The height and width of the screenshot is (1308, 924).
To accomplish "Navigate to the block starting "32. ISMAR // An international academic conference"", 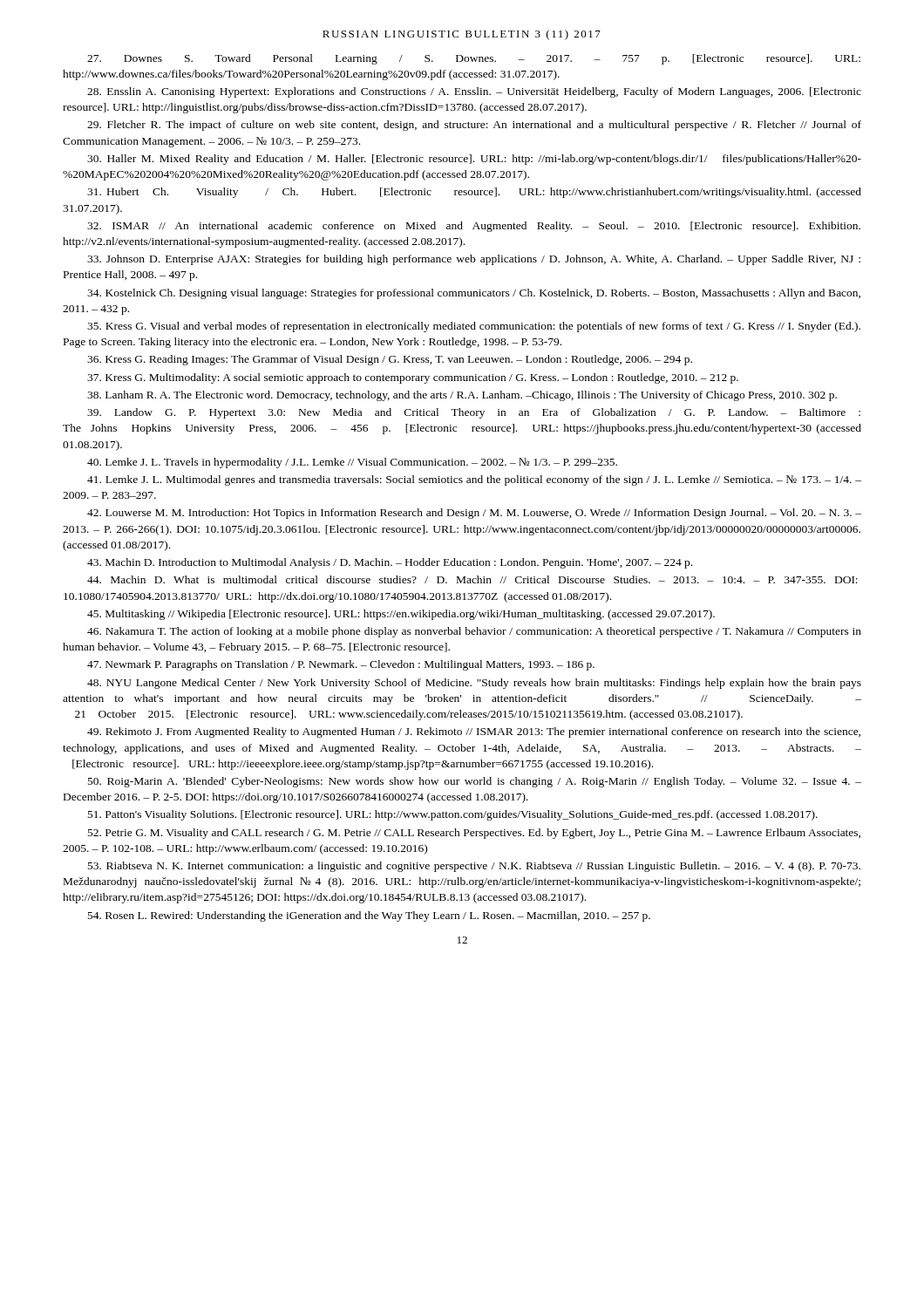I will (x=462, y=233).
